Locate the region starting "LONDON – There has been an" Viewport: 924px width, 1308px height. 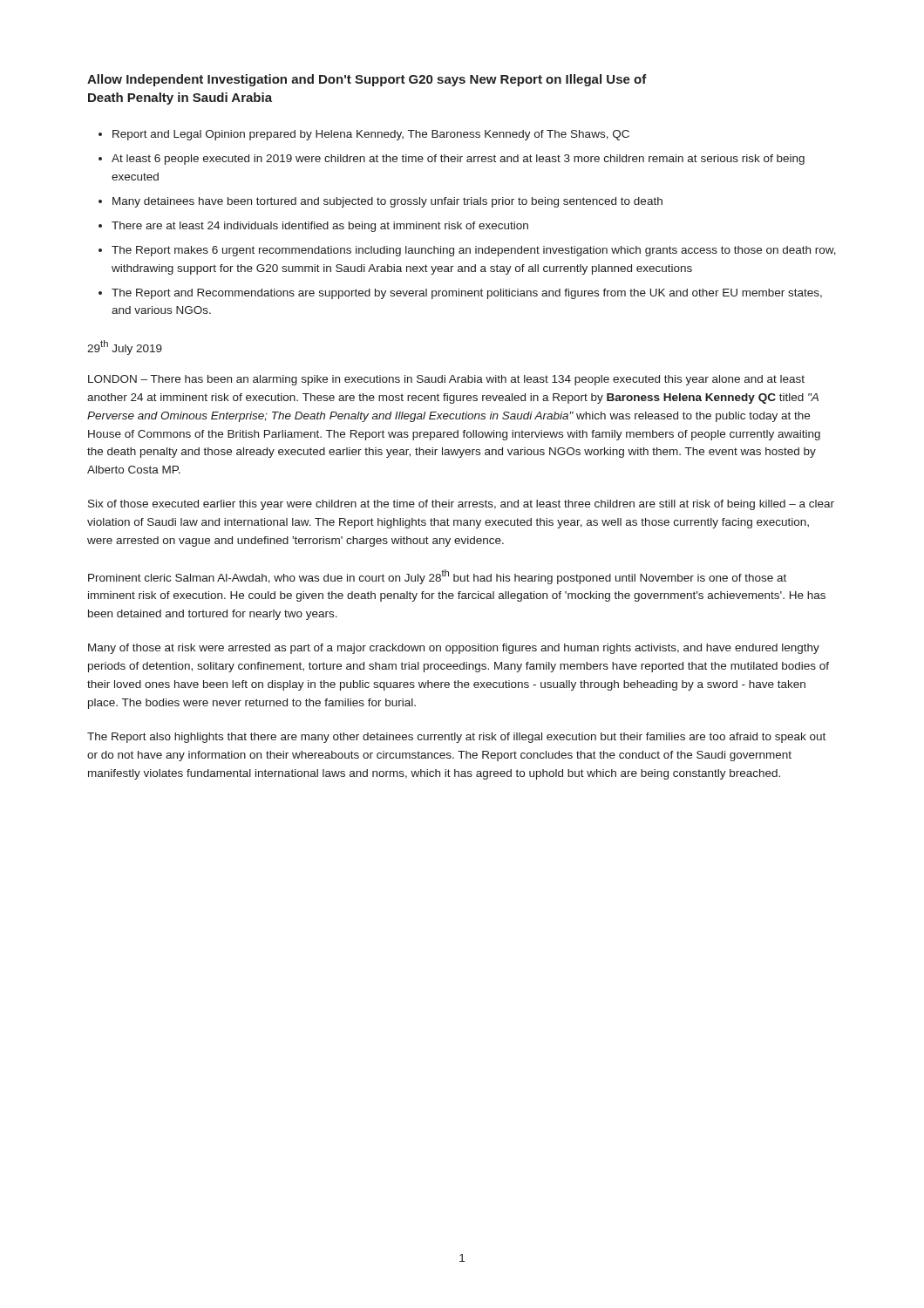tap(454, 424)
